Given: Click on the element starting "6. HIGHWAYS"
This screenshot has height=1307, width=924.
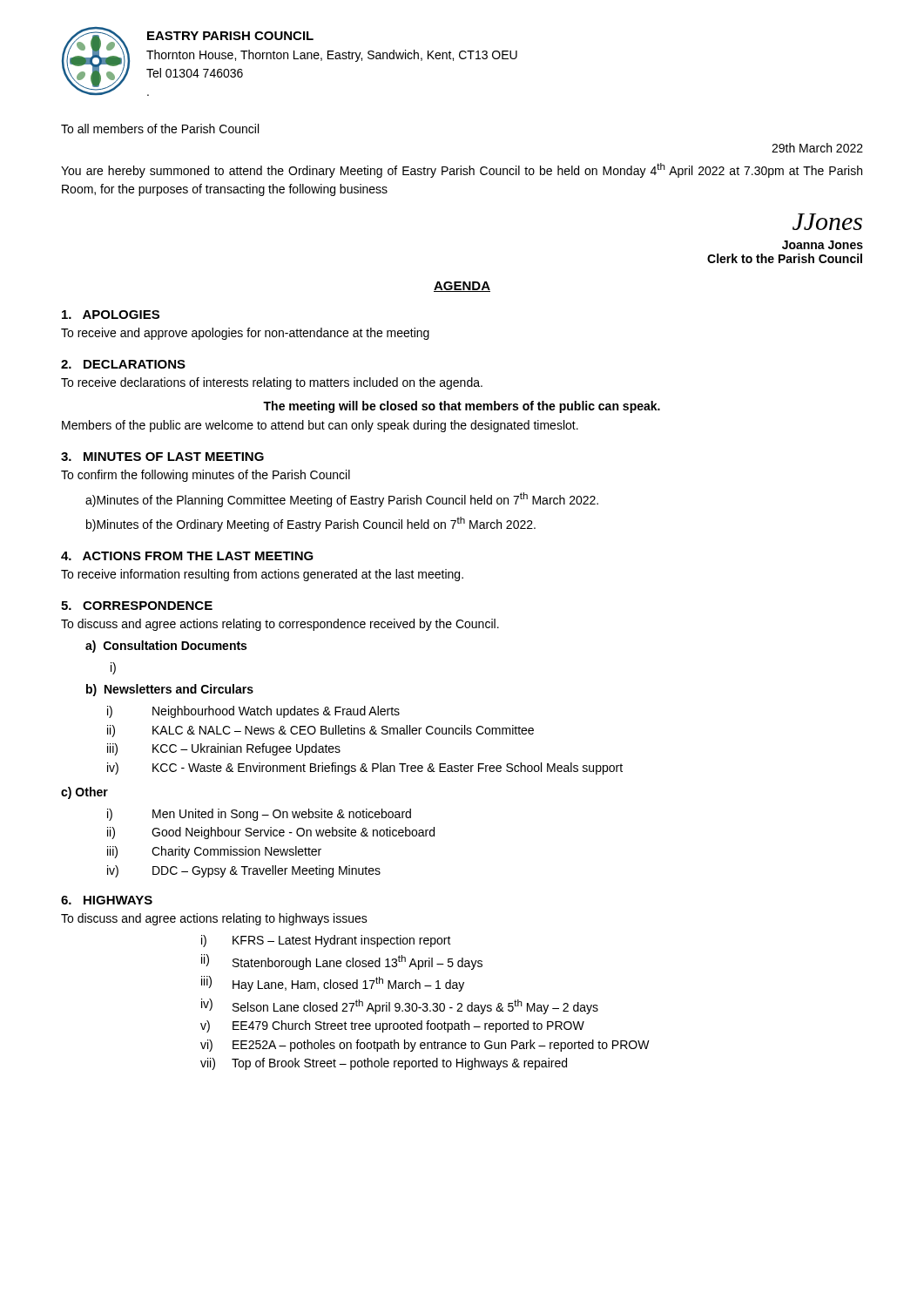Looking at the screenshot, I should (x=107, y=900).
